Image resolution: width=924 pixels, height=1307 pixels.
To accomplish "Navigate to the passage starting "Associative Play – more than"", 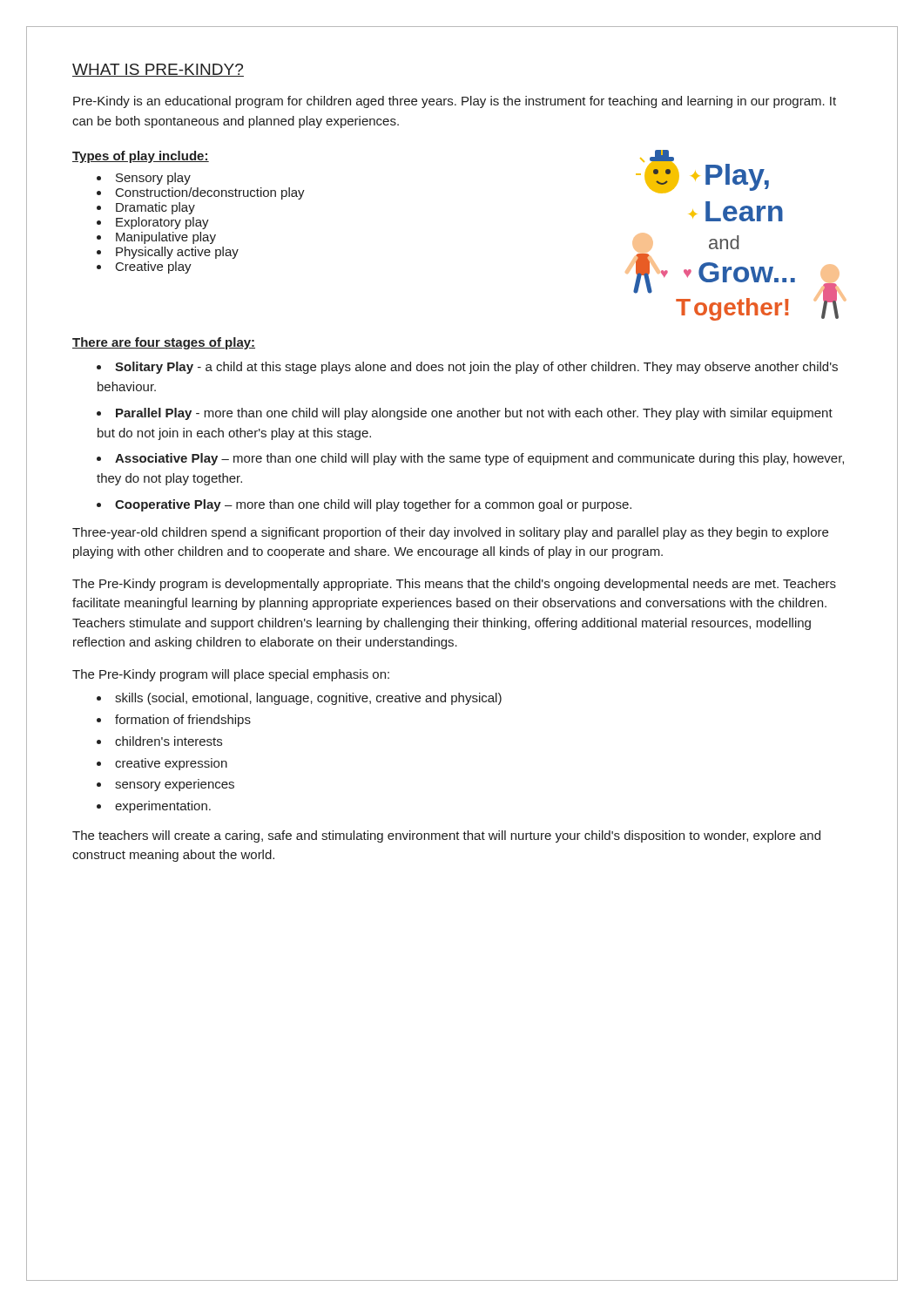I will pyautogui.click(x=471, y=468).
